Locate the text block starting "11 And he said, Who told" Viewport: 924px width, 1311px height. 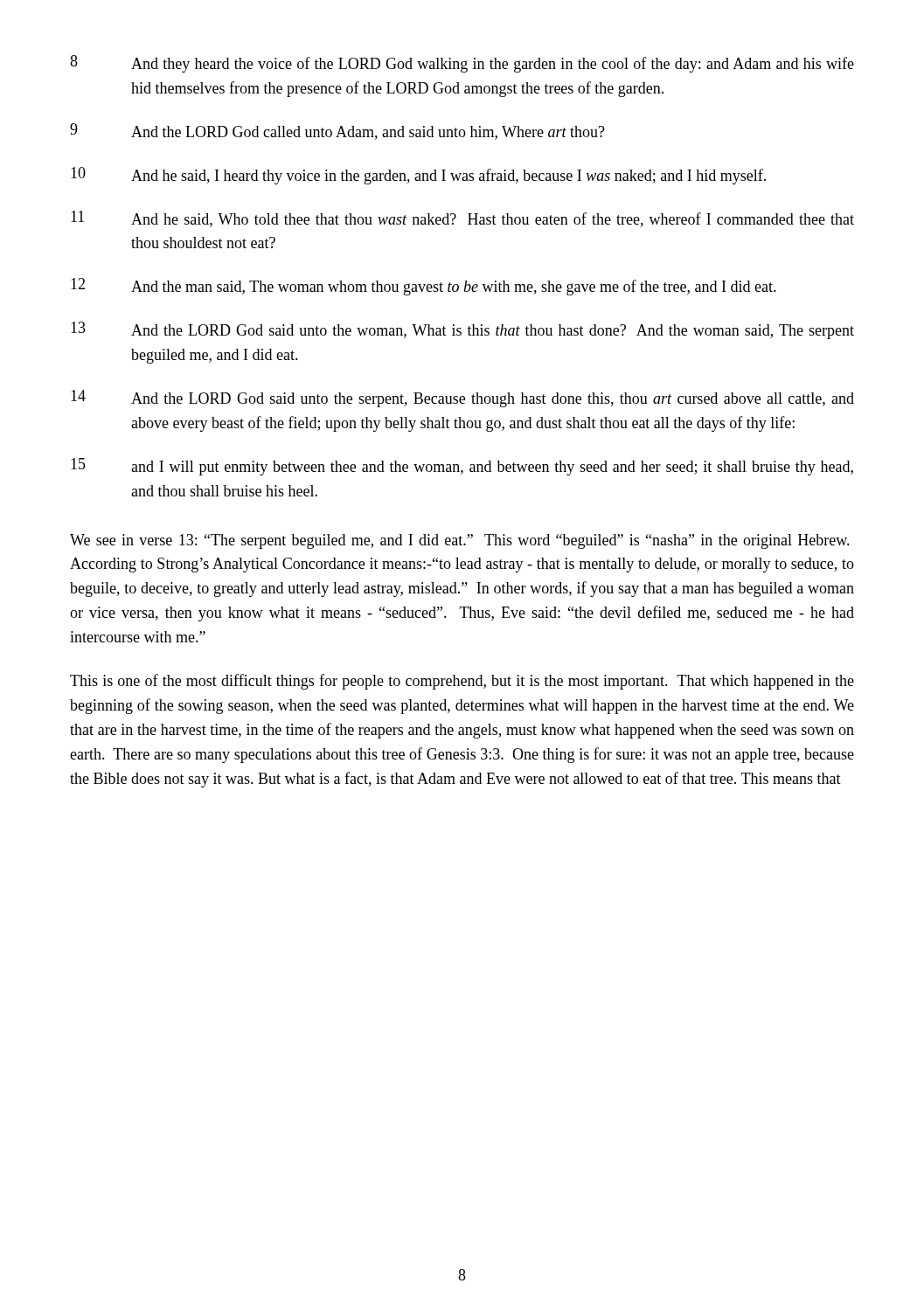[x=462, y=232]
